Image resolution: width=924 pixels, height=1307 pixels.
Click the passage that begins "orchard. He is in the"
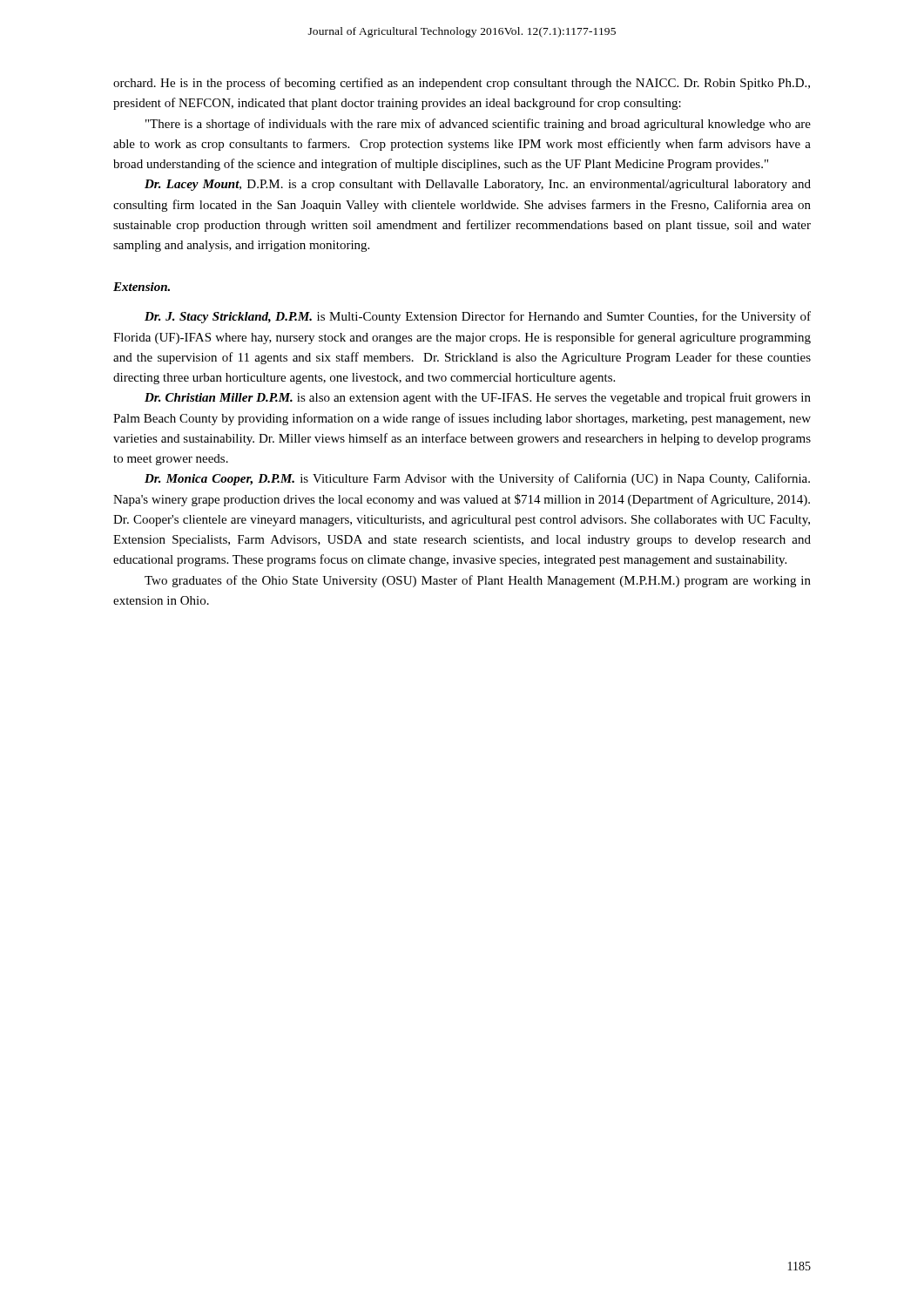coord(462,164)
